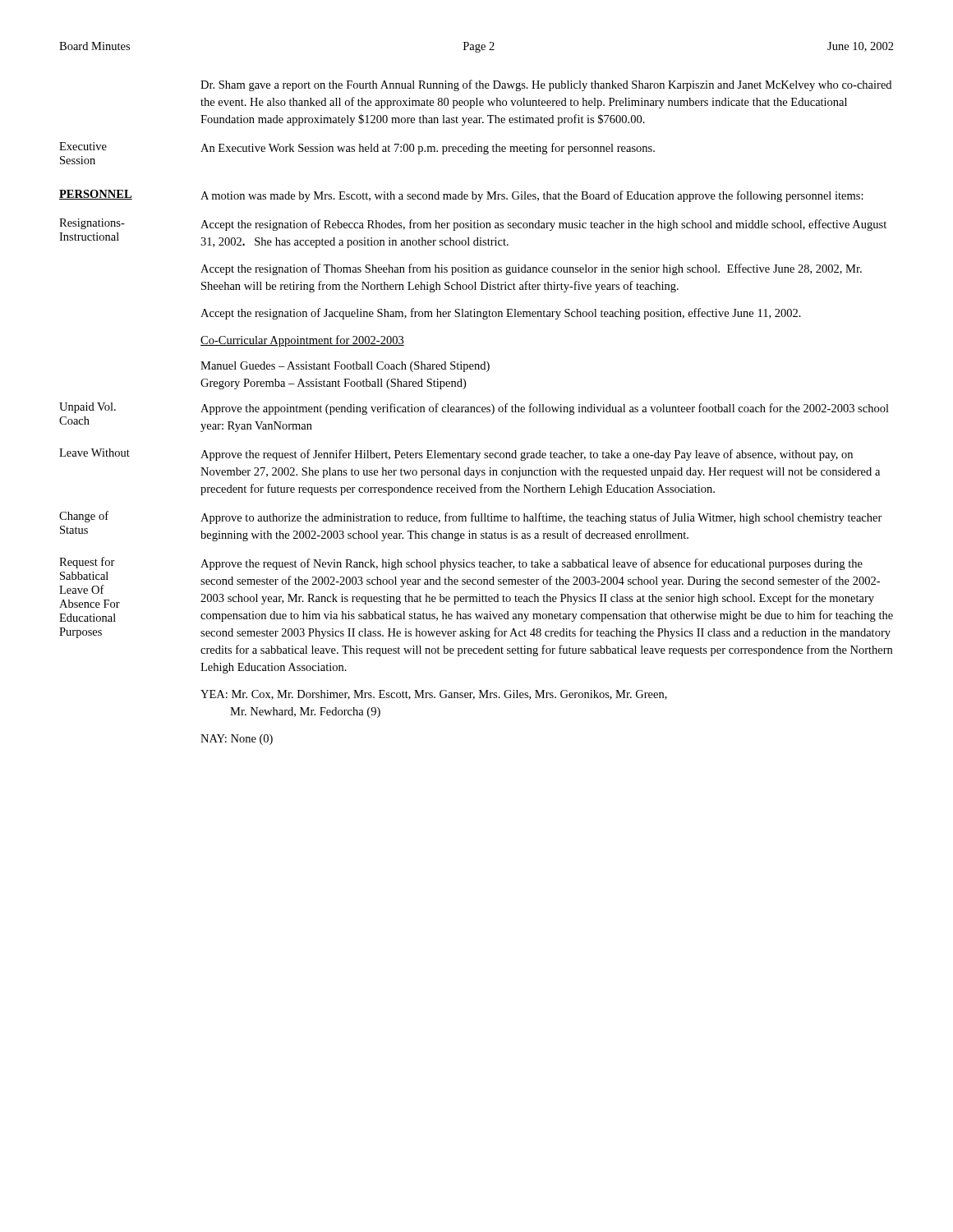Screen dimensions: 1232x953
Task: Navigate to the passage starting "Approve the request of Nevin Ranck, high school"
Action: click(x=547, y=652)
